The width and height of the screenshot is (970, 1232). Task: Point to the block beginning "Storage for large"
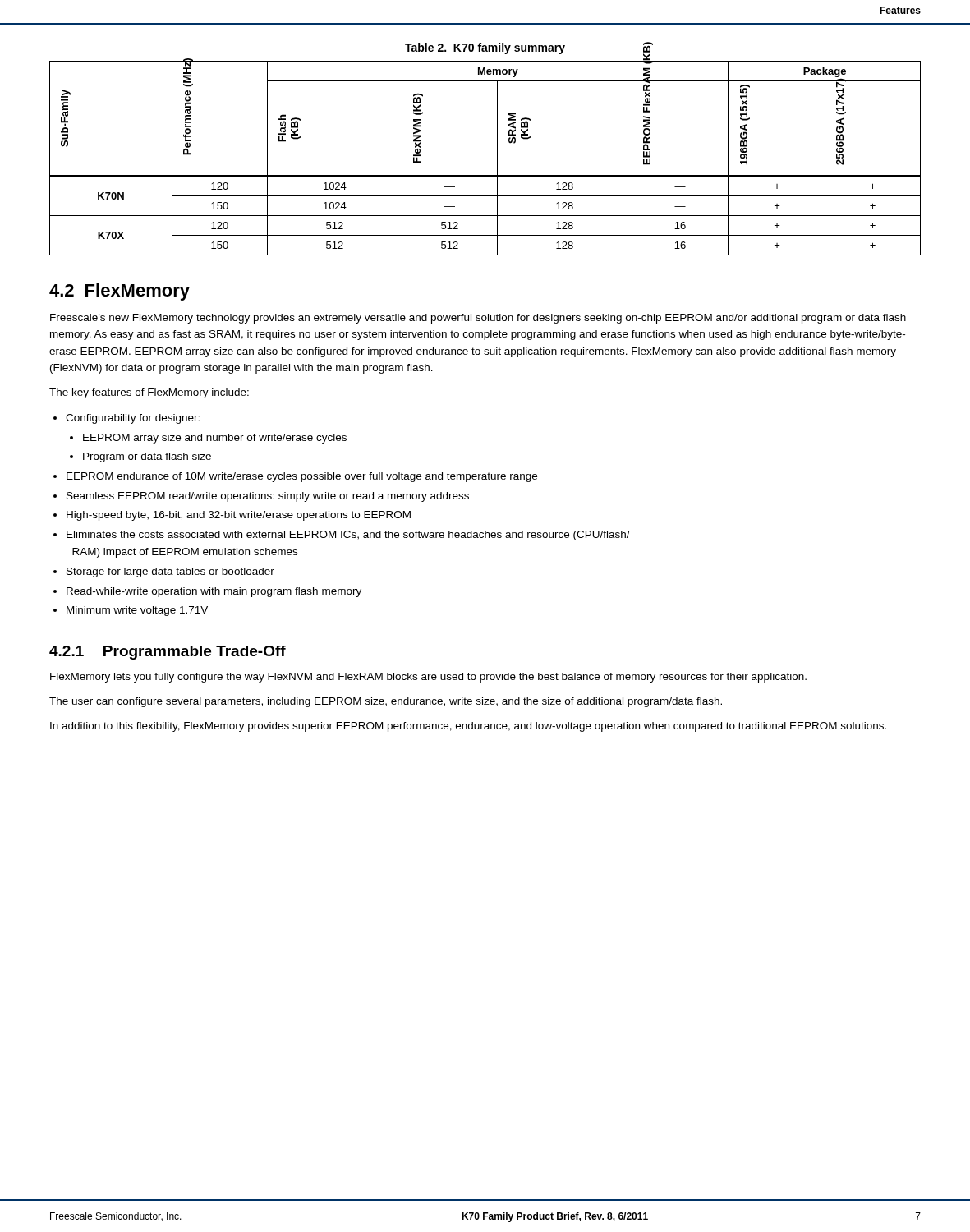click(170, 571)
